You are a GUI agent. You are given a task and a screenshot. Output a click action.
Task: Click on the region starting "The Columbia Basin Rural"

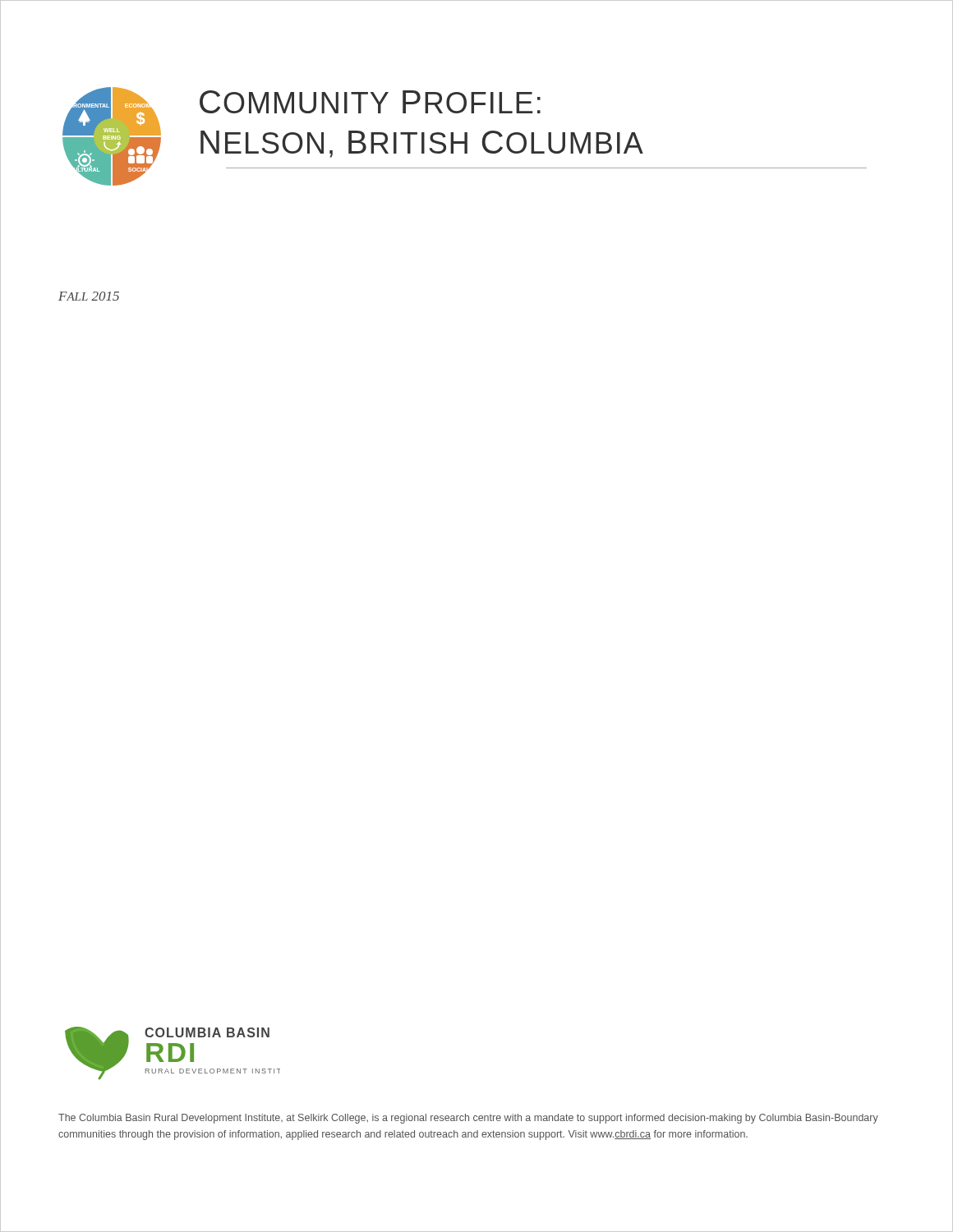coord(468,1126)
